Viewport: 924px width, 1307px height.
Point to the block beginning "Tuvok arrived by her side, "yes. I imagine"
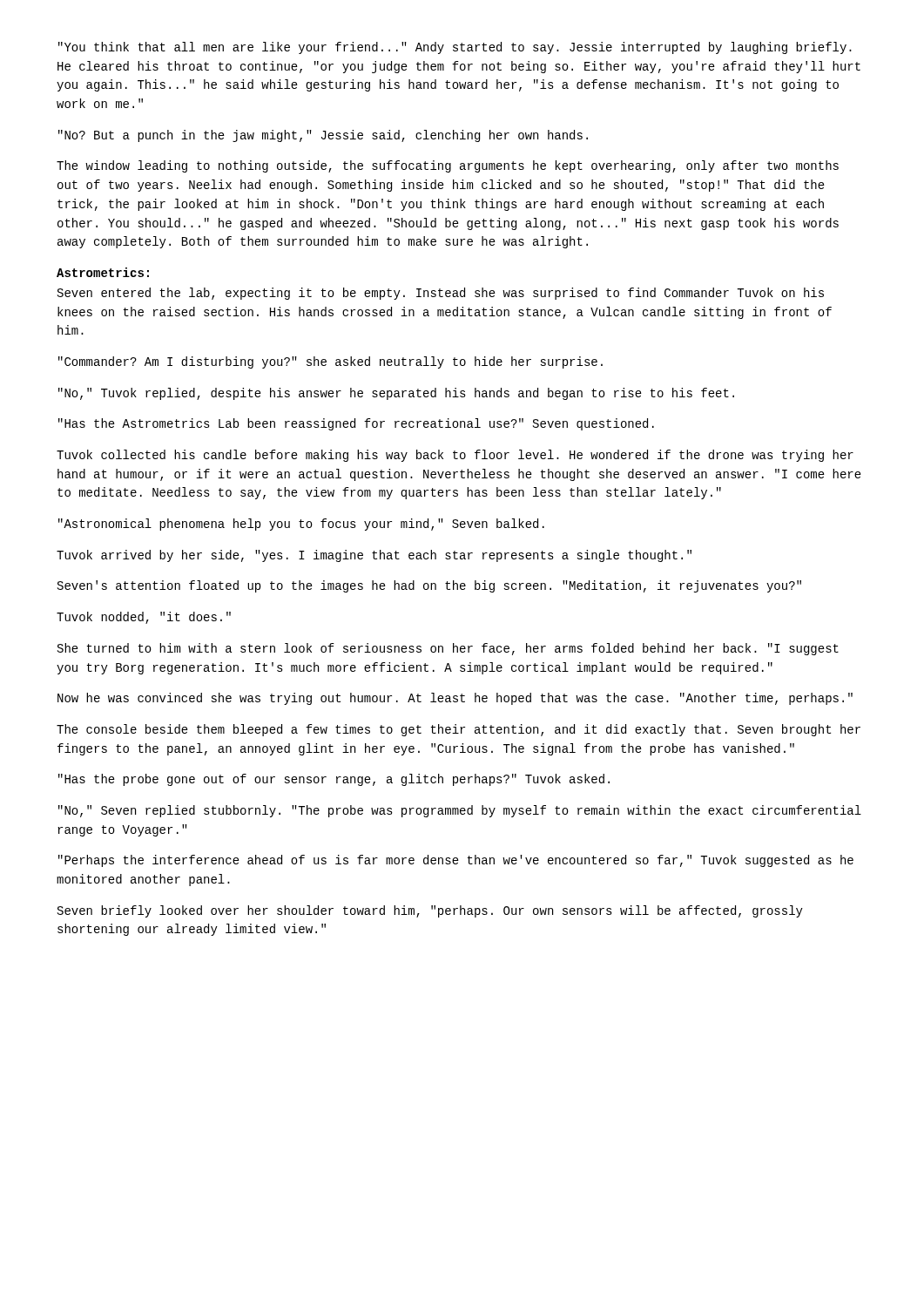375,556
